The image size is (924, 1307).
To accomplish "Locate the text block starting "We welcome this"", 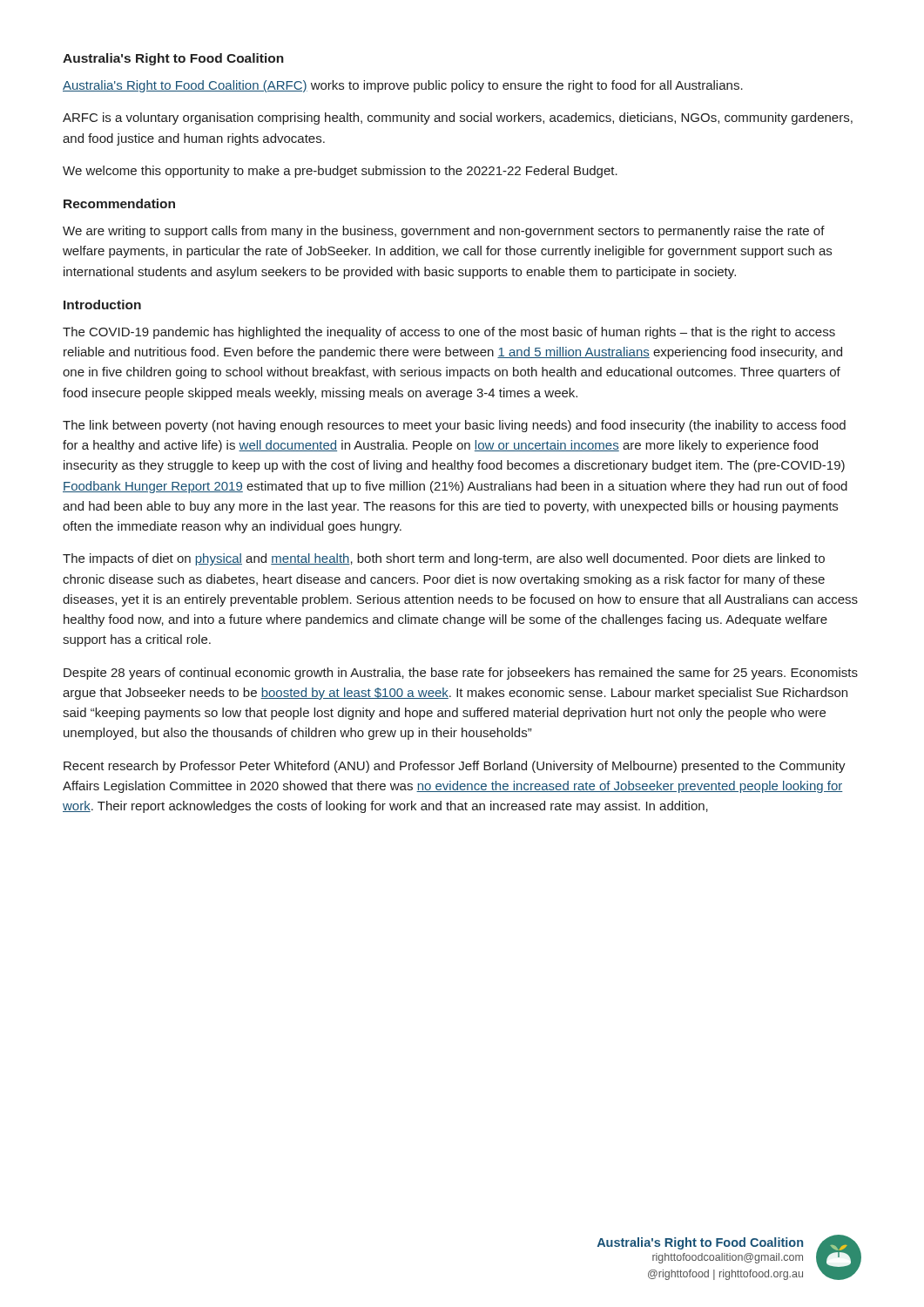I will tap(340, 170).
